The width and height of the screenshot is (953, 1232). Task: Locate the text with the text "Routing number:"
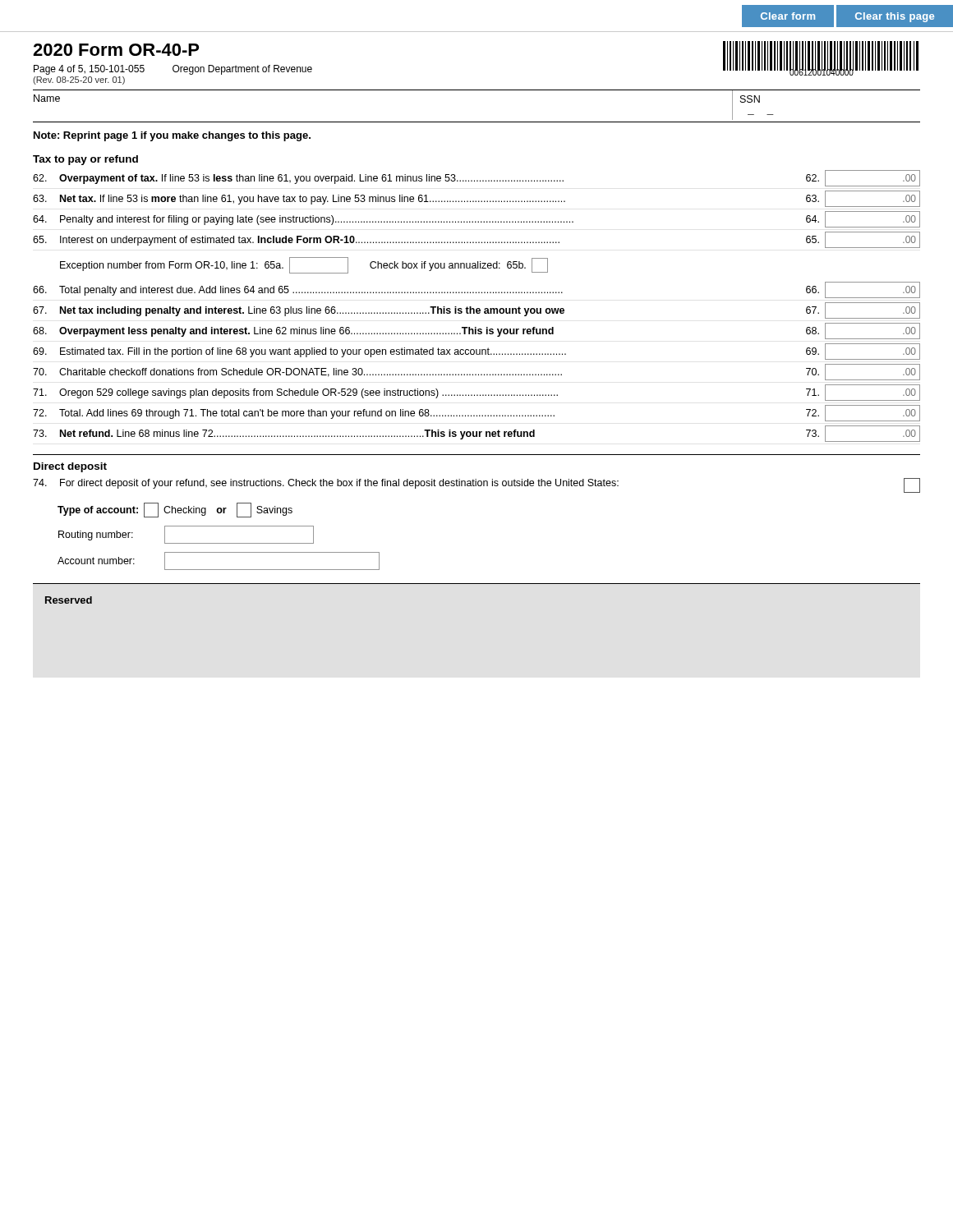tap(186, 535)
